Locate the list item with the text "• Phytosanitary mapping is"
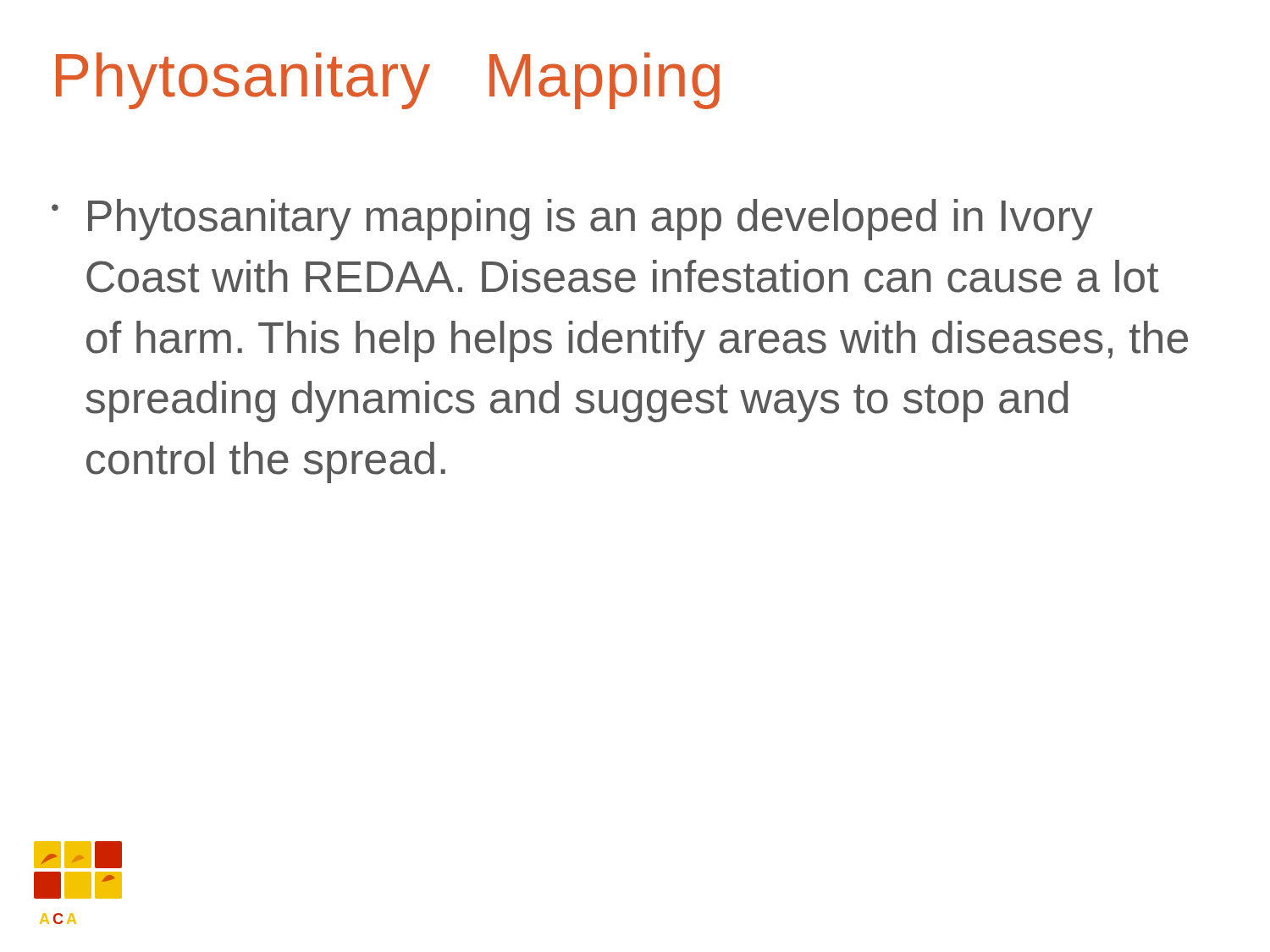The width and height of the screenshot is (1270, 952). click(627, 338)
